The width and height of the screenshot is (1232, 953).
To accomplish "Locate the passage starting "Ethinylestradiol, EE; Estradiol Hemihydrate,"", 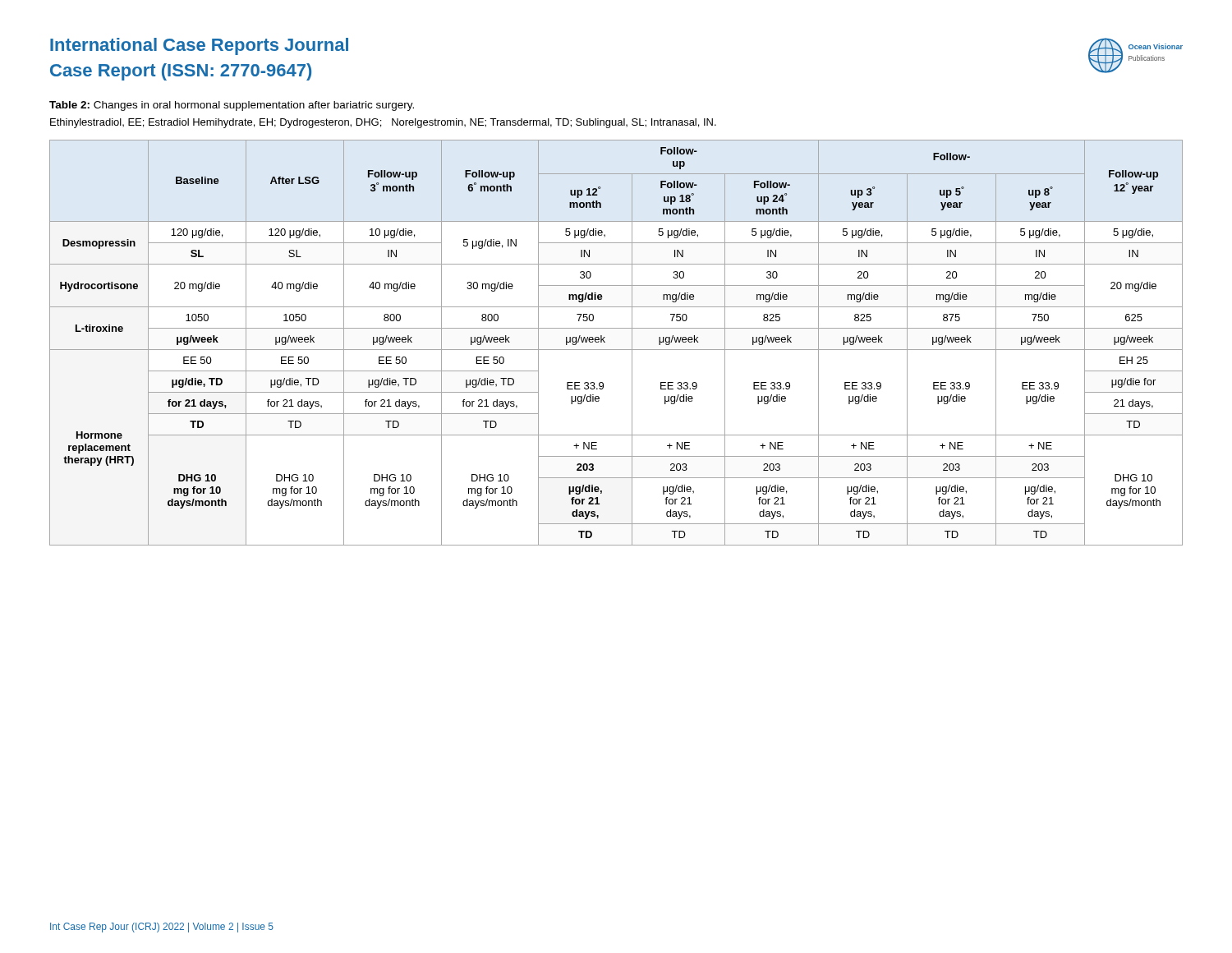I will point(383,122).
